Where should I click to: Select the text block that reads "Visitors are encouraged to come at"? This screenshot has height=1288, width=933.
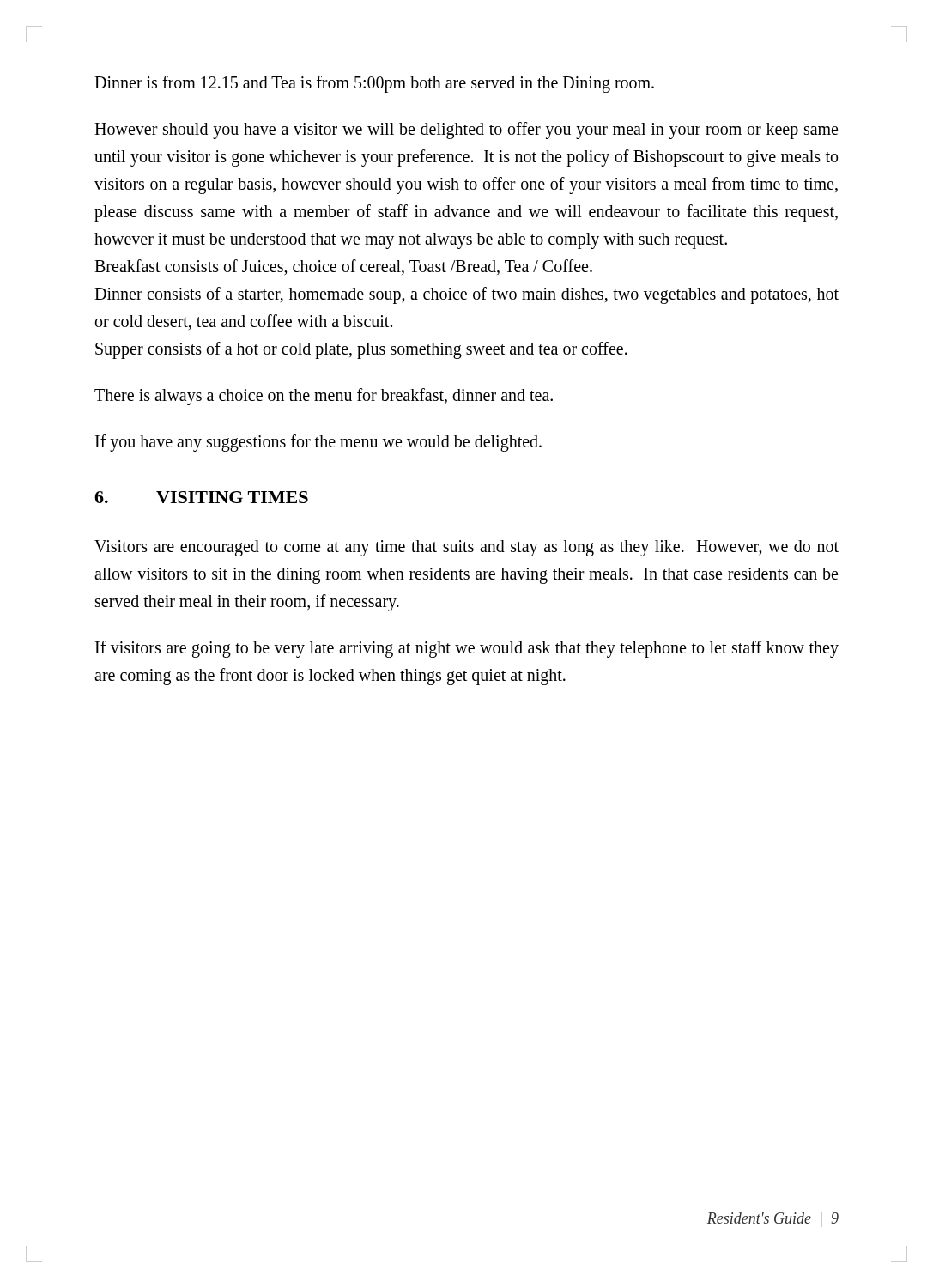(x=466, y=574)
